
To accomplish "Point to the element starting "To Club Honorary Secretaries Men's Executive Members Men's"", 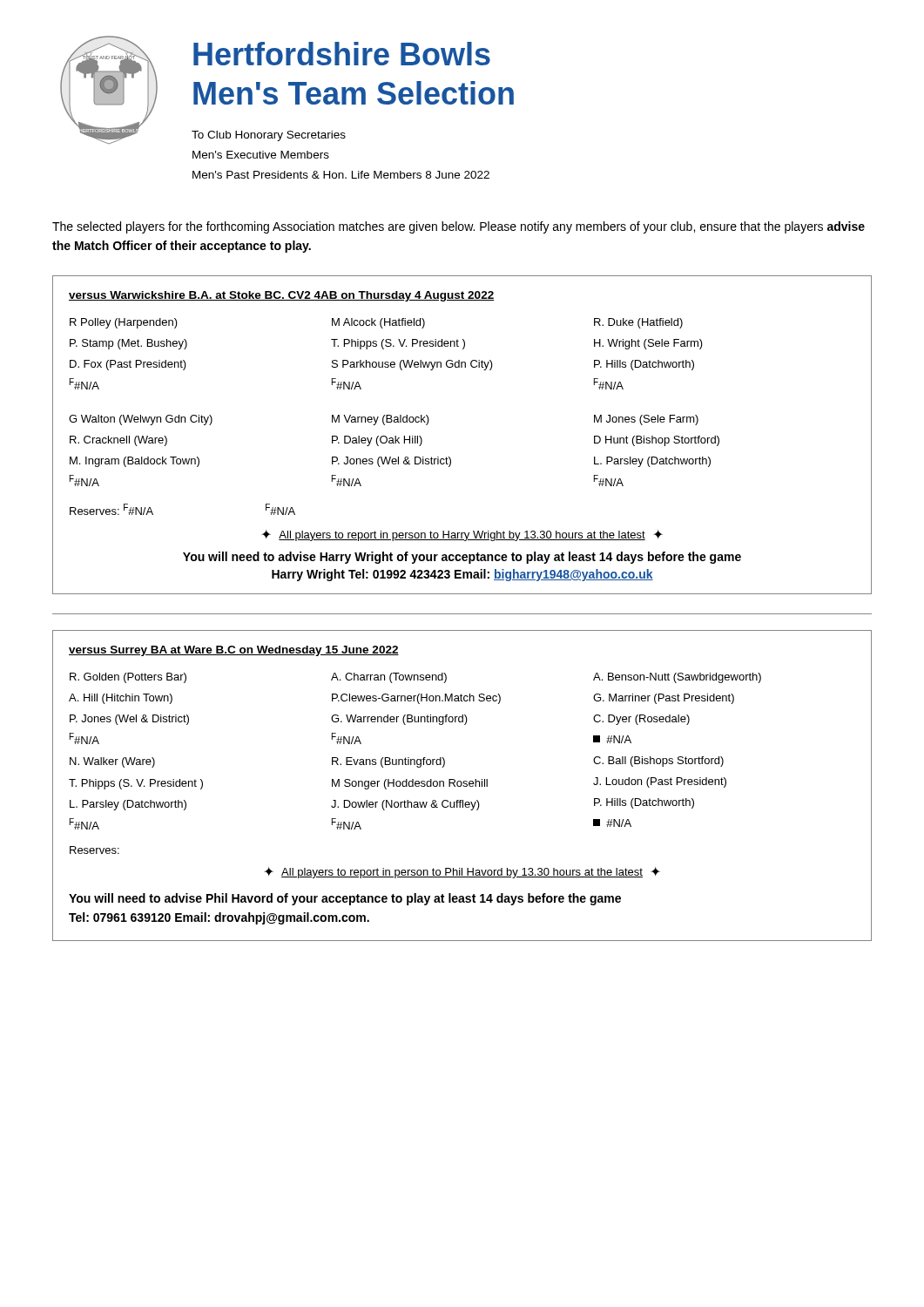I will [269, 136].
